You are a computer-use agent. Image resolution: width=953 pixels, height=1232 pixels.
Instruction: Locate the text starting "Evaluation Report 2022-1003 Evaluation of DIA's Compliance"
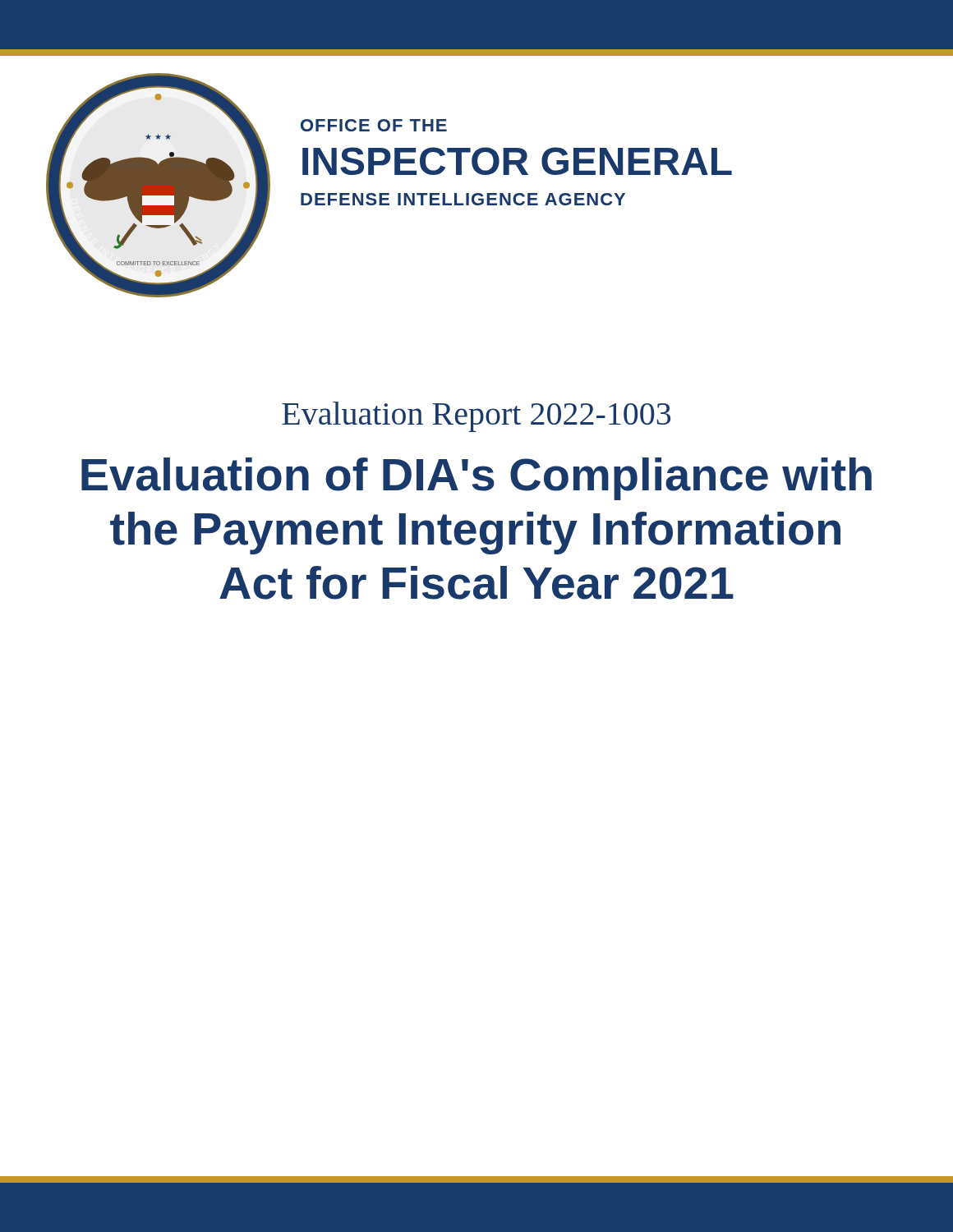coord(476,502)
